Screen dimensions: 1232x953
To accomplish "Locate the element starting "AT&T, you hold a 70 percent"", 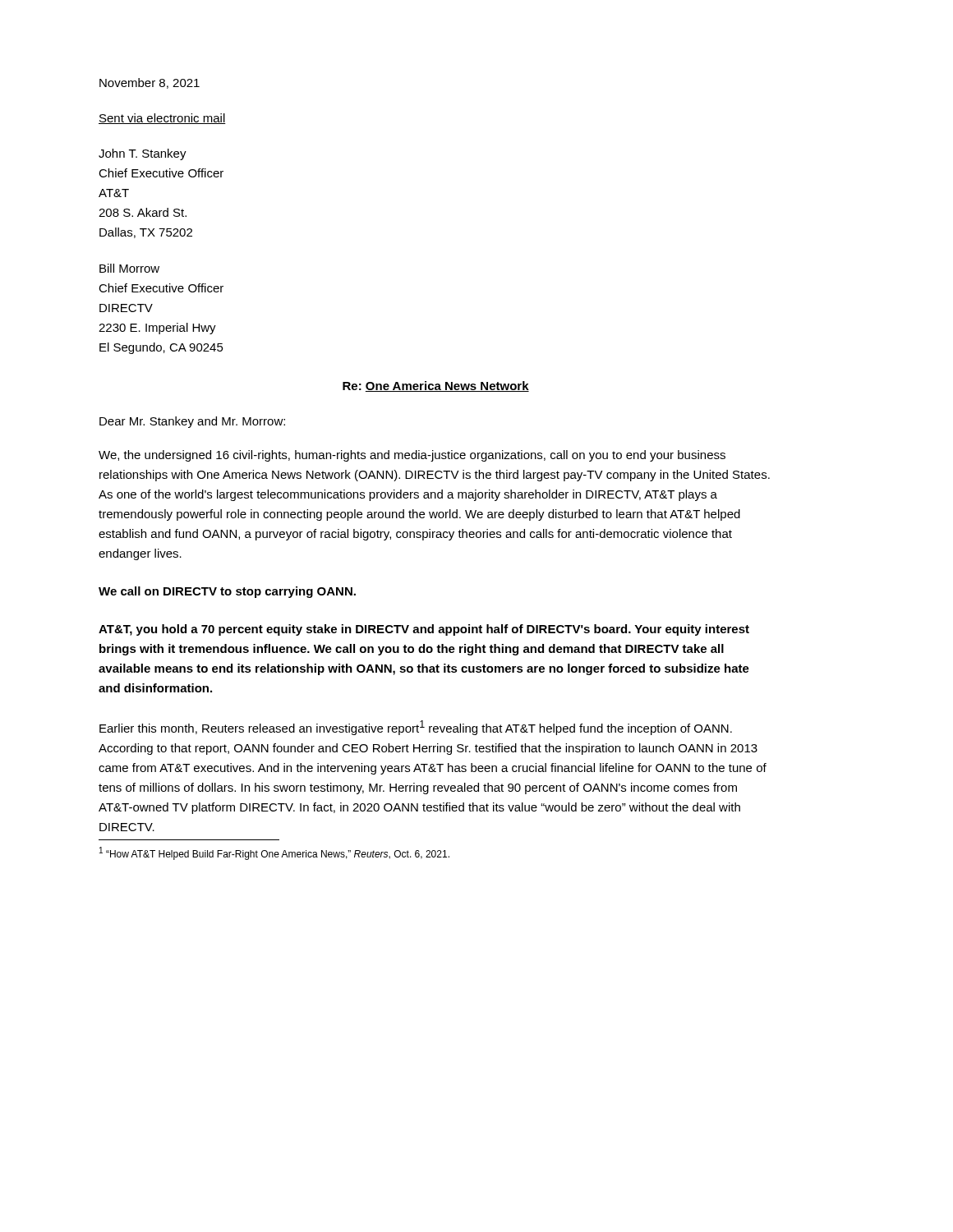I will [x=424, y=658].
